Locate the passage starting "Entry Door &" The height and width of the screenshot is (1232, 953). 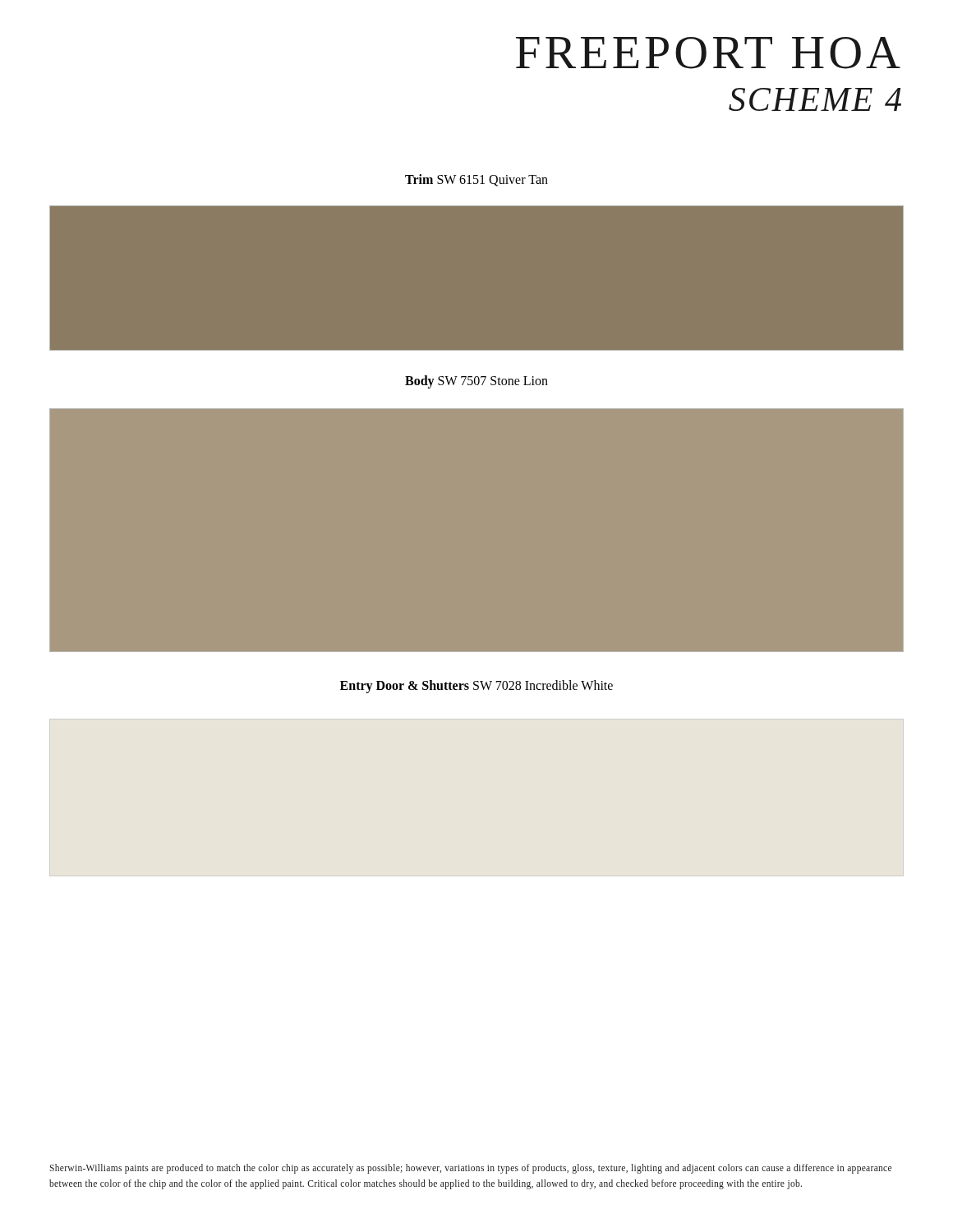pos(476,685)
